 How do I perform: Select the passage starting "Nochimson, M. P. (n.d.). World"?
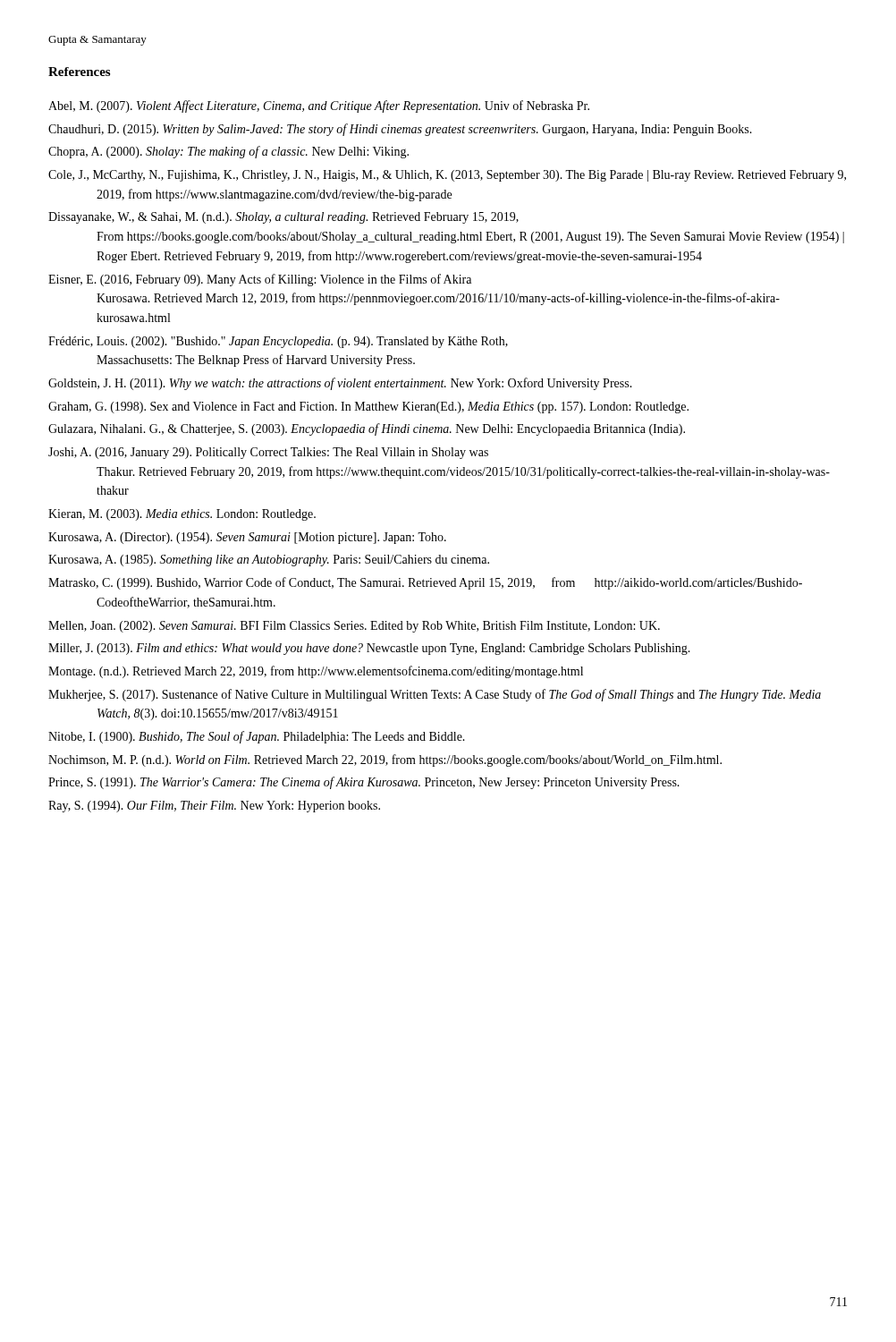[385, 760]
